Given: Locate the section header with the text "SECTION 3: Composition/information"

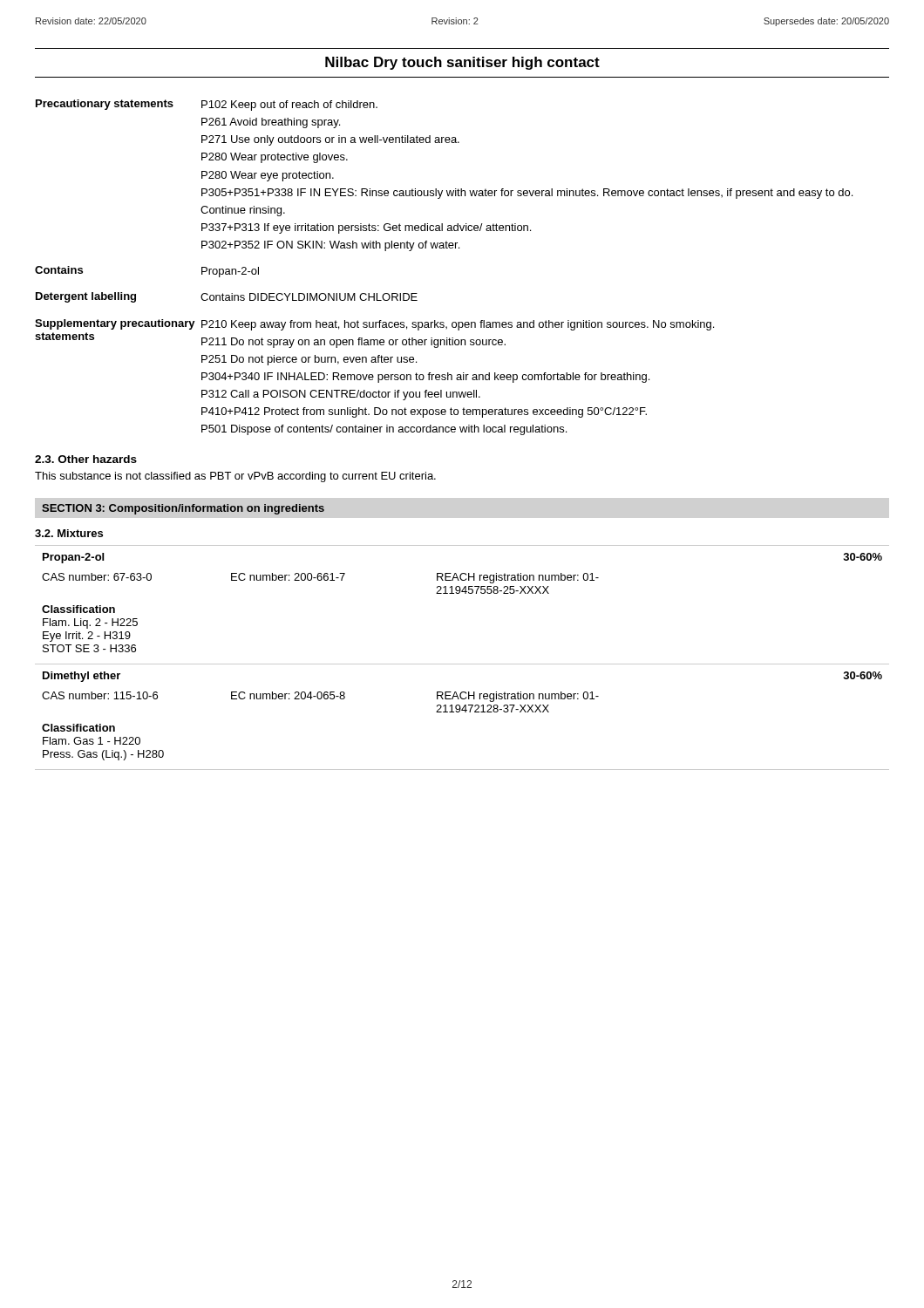Looking at the screenshot, I should tap(183, 508).
